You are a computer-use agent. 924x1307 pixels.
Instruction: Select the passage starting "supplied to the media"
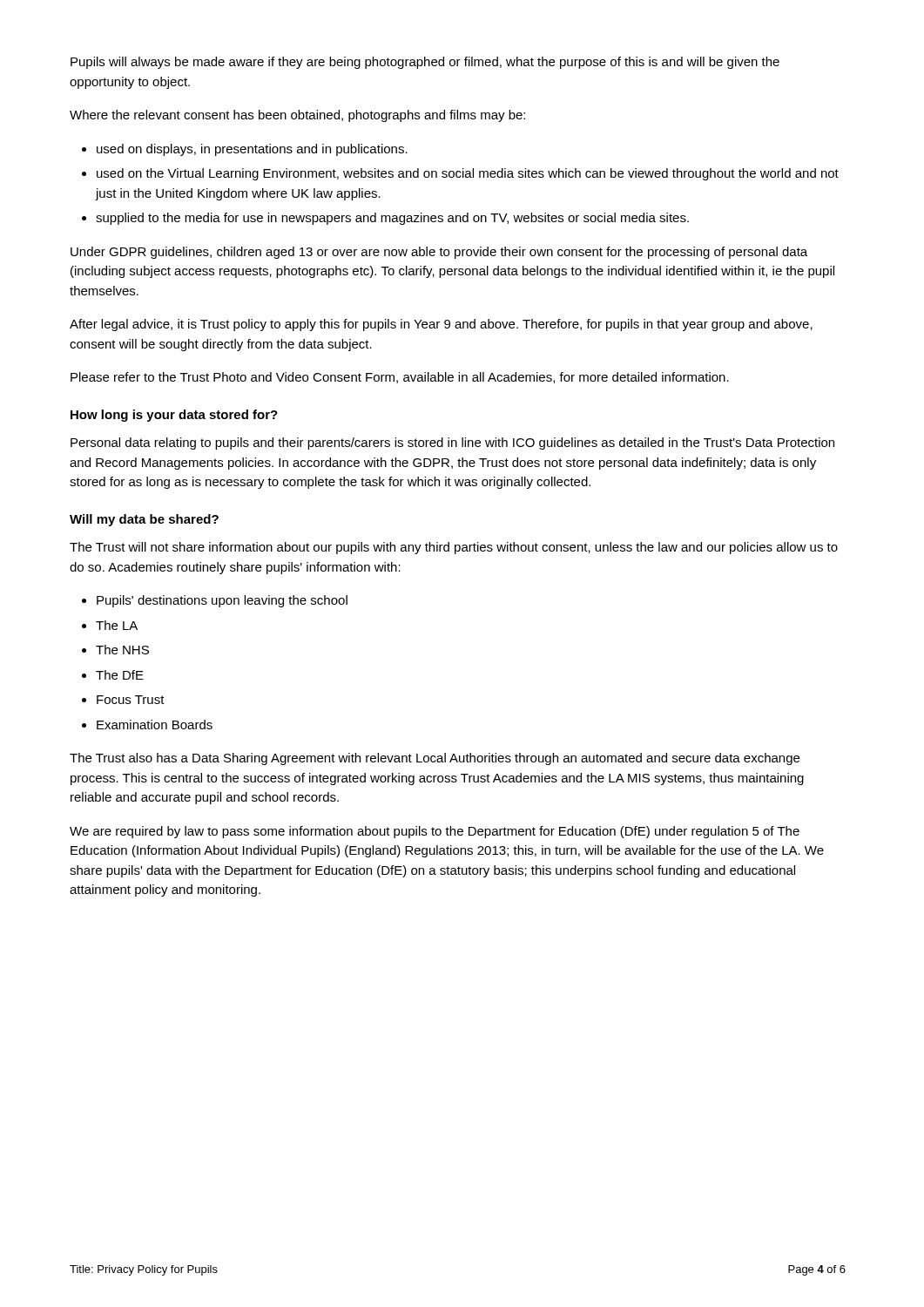[393, 217]
